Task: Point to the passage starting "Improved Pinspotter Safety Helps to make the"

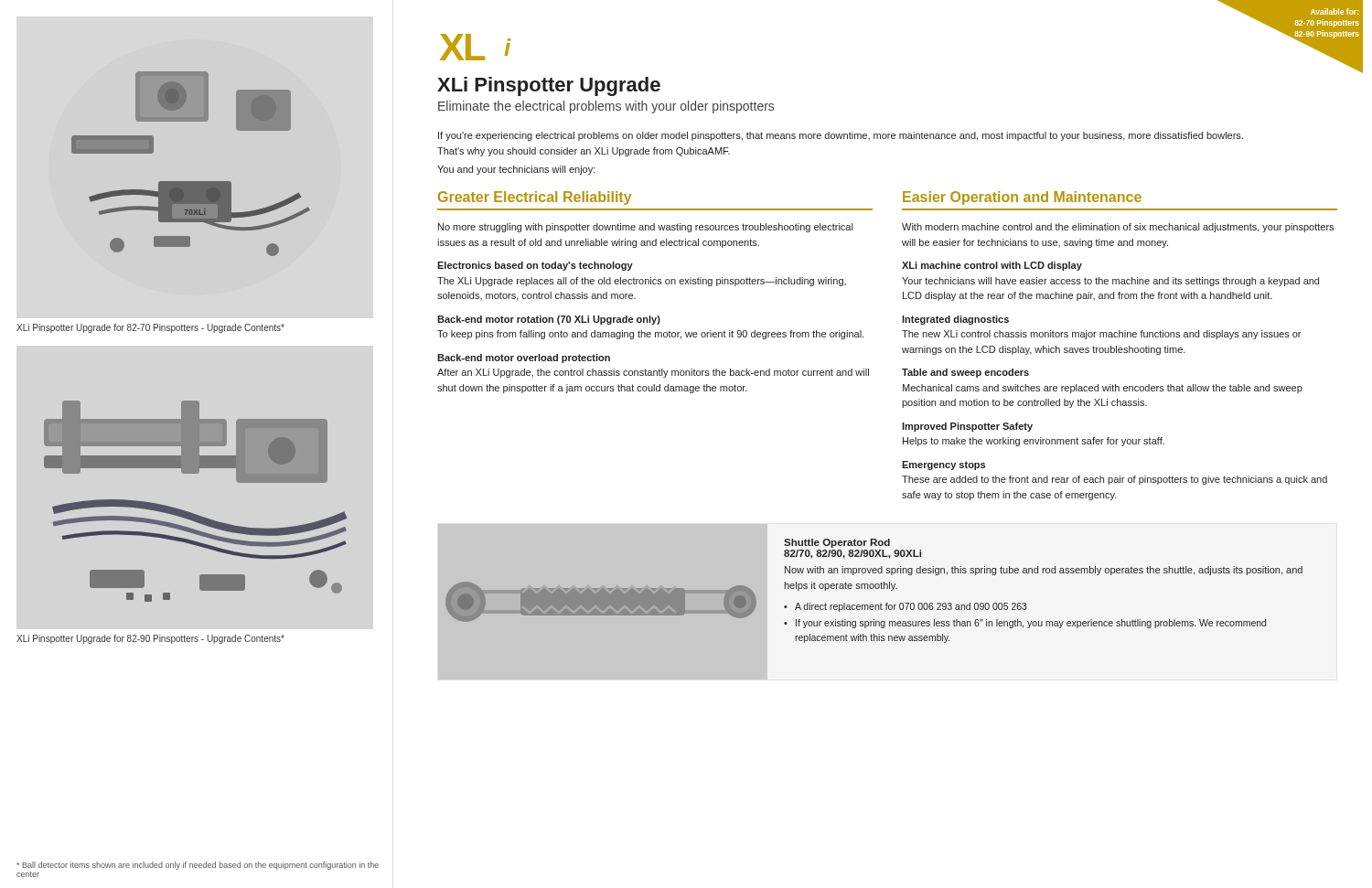Action: pyautogui.click(x=1033, y=434)
